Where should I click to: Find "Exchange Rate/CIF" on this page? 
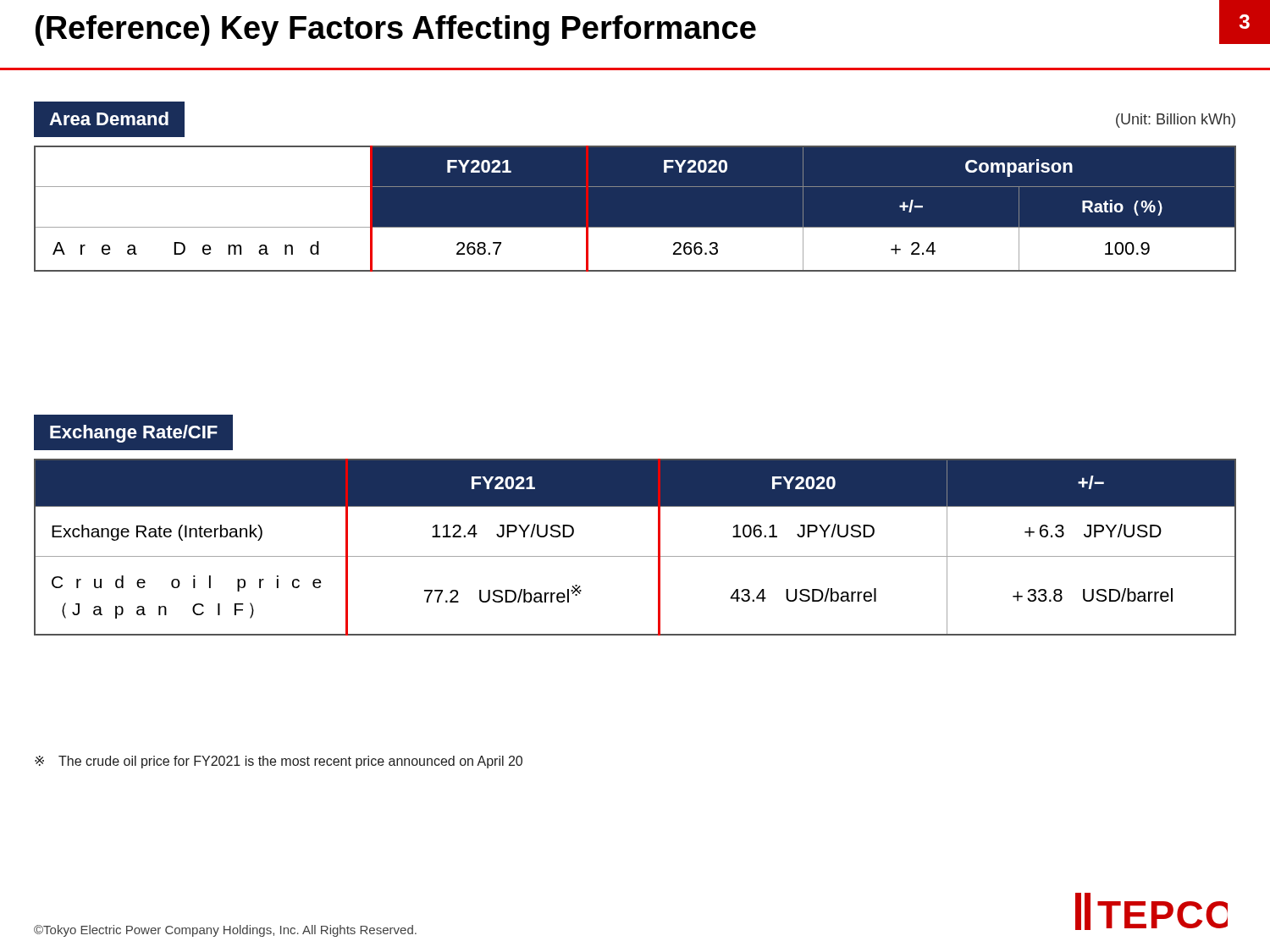(x=133, y=432)
